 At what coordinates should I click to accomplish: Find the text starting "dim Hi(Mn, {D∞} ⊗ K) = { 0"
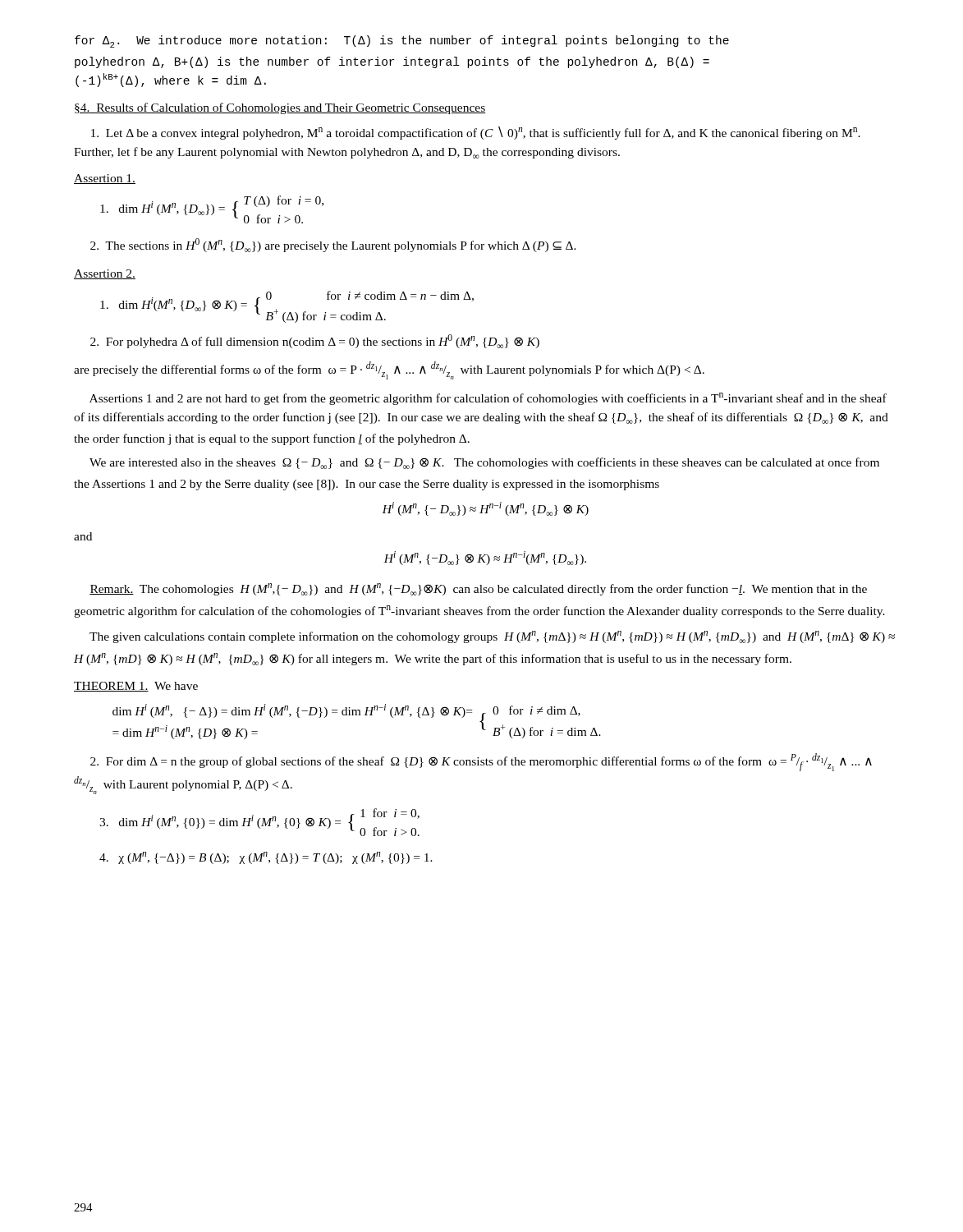click(x=287, y=306)
